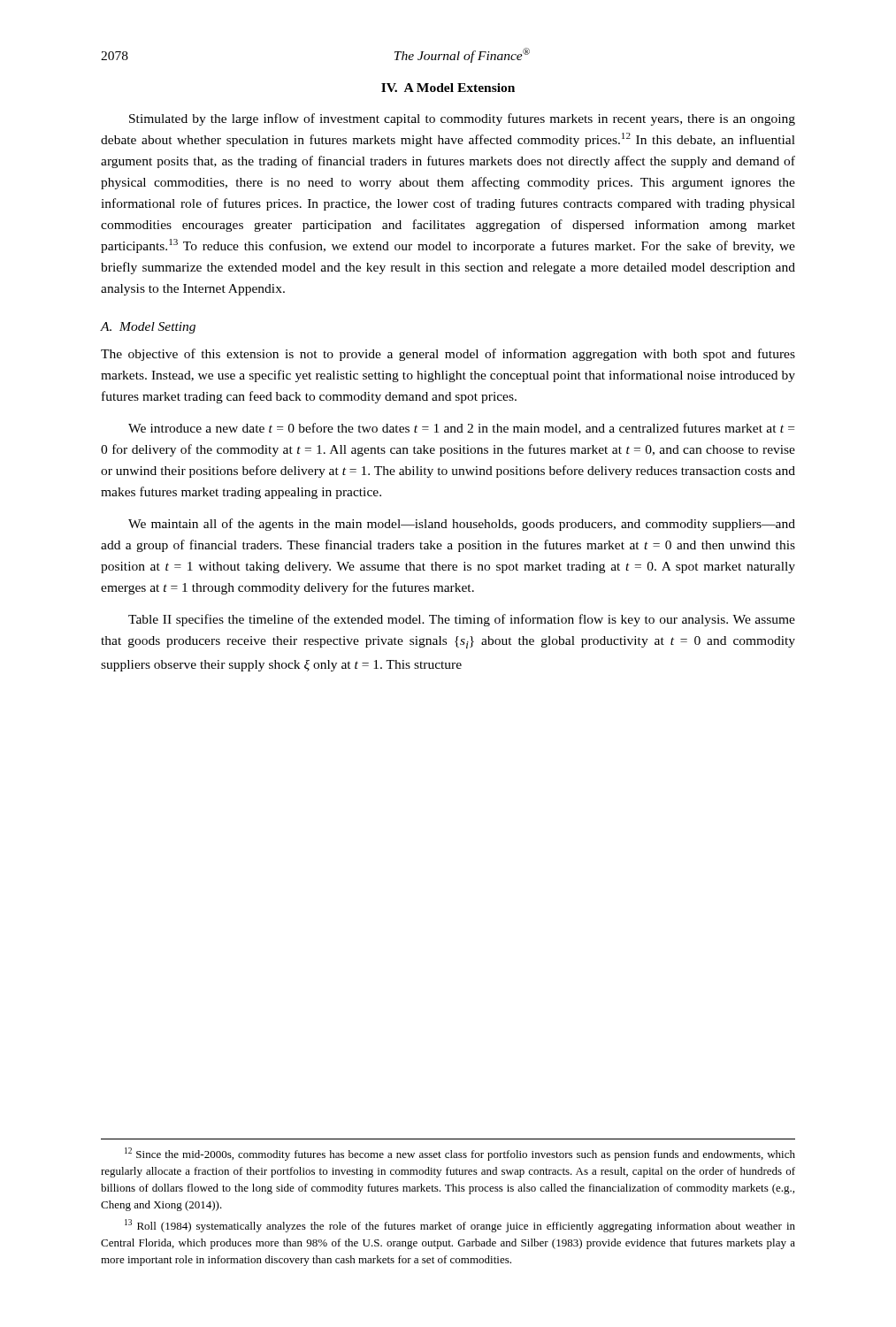
Task: Point to the text block starting "The objective of this"
Action: pos(448,375)
